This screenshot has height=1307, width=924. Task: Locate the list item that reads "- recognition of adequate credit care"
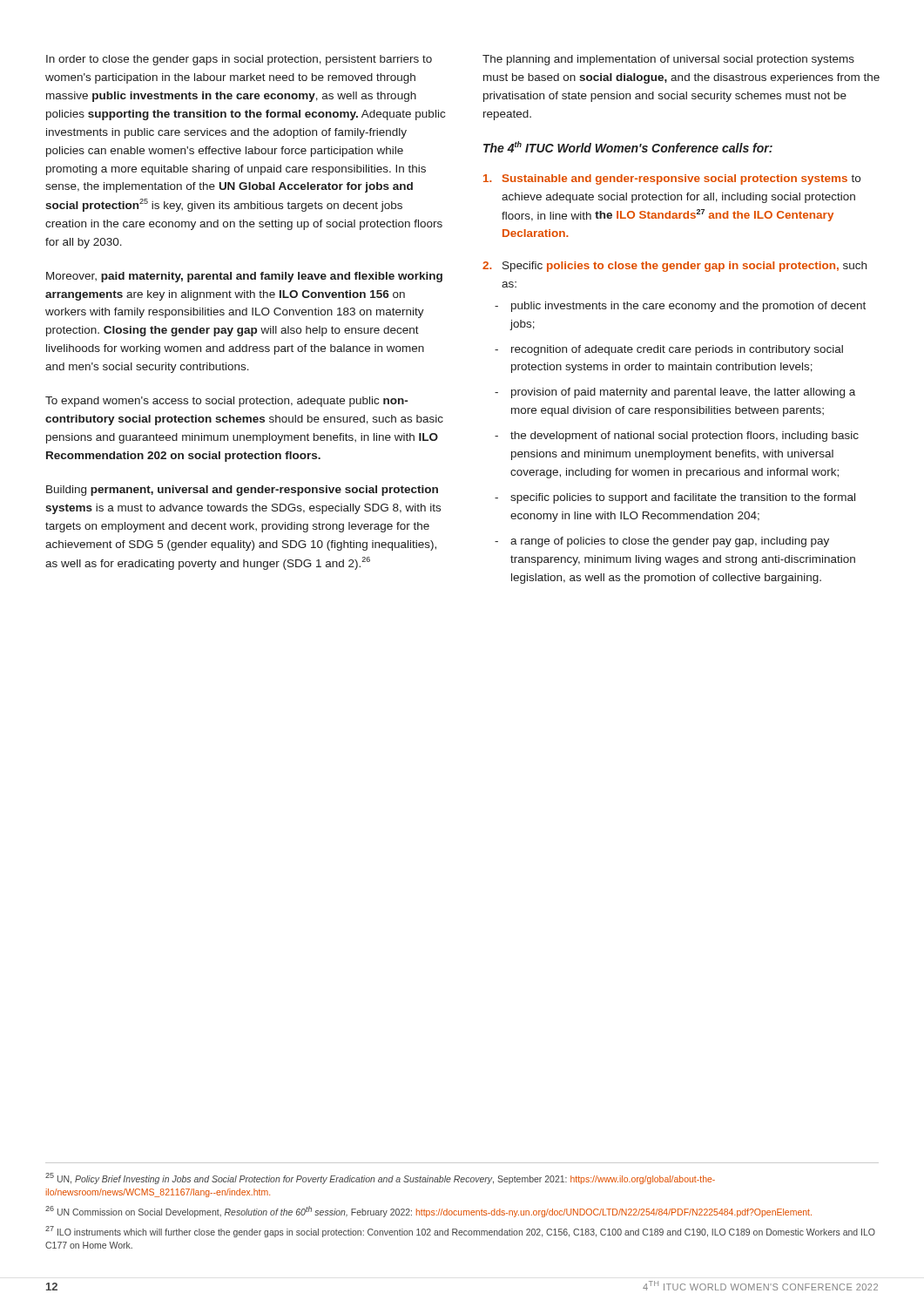point(688,359)
